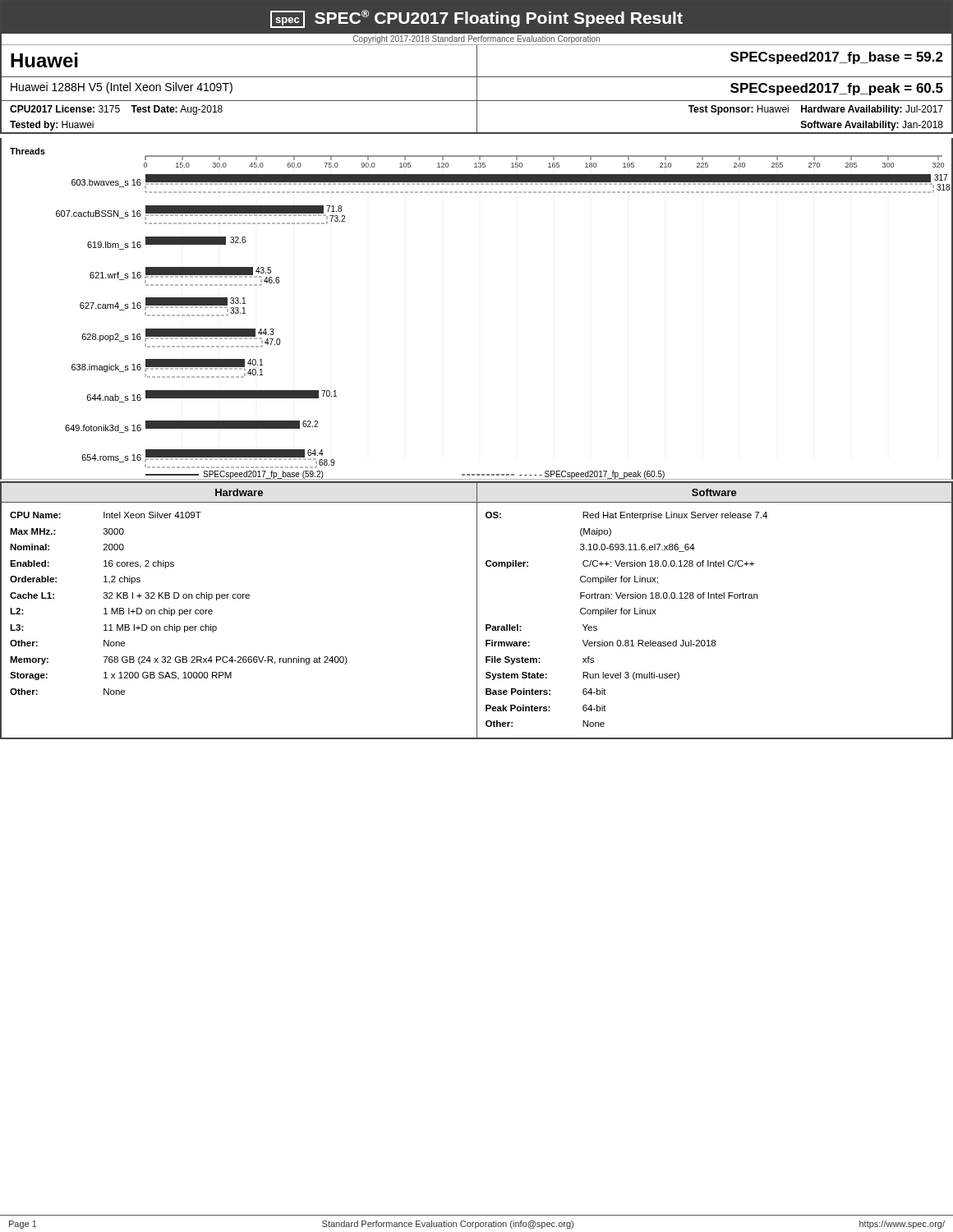
Task: Locate the block starting "Tested by: Huawei"
Action: pos(52,125)
